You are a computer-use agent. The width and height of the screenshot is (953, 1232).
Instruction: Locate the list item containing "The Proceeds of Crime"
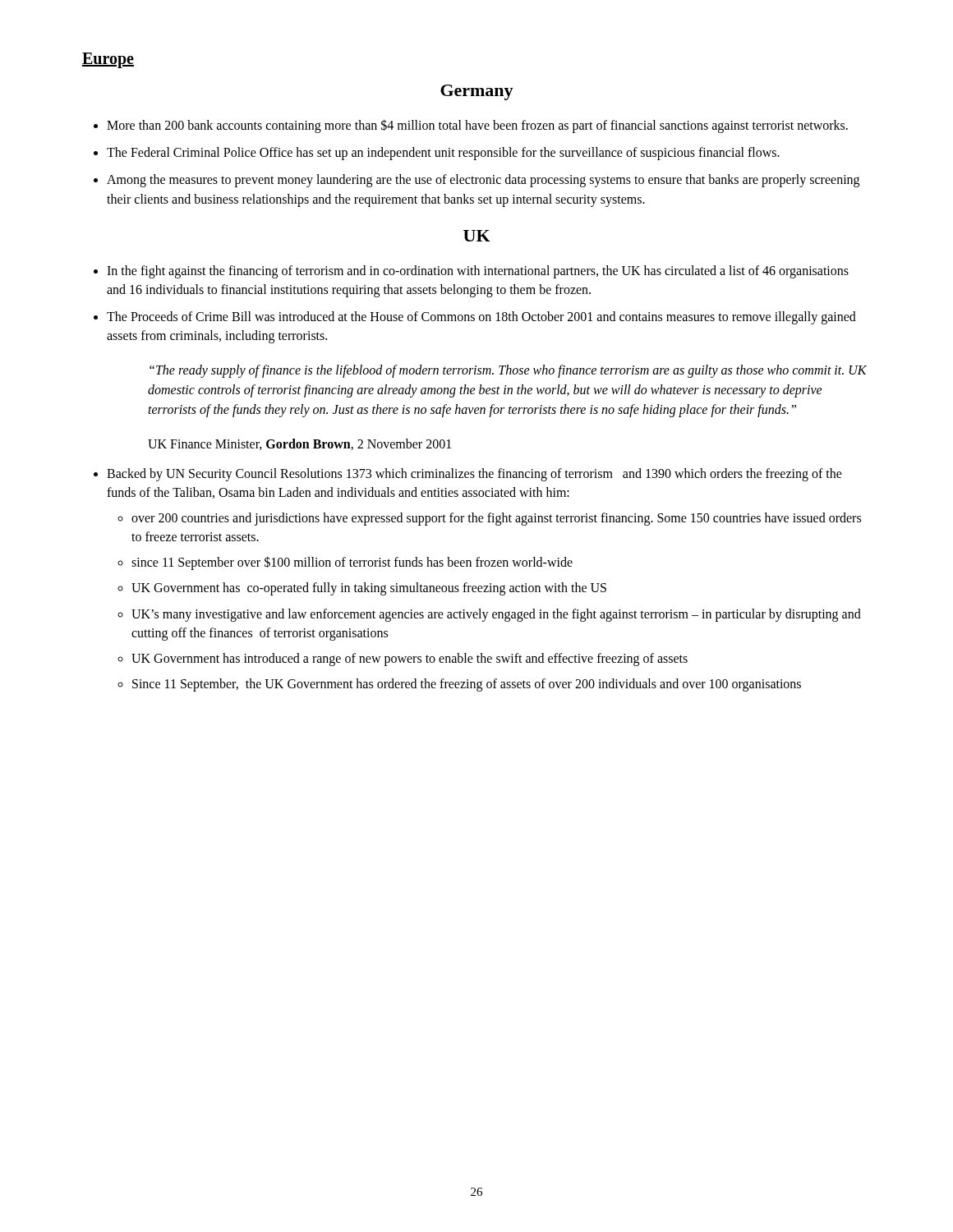click(481, 326)
